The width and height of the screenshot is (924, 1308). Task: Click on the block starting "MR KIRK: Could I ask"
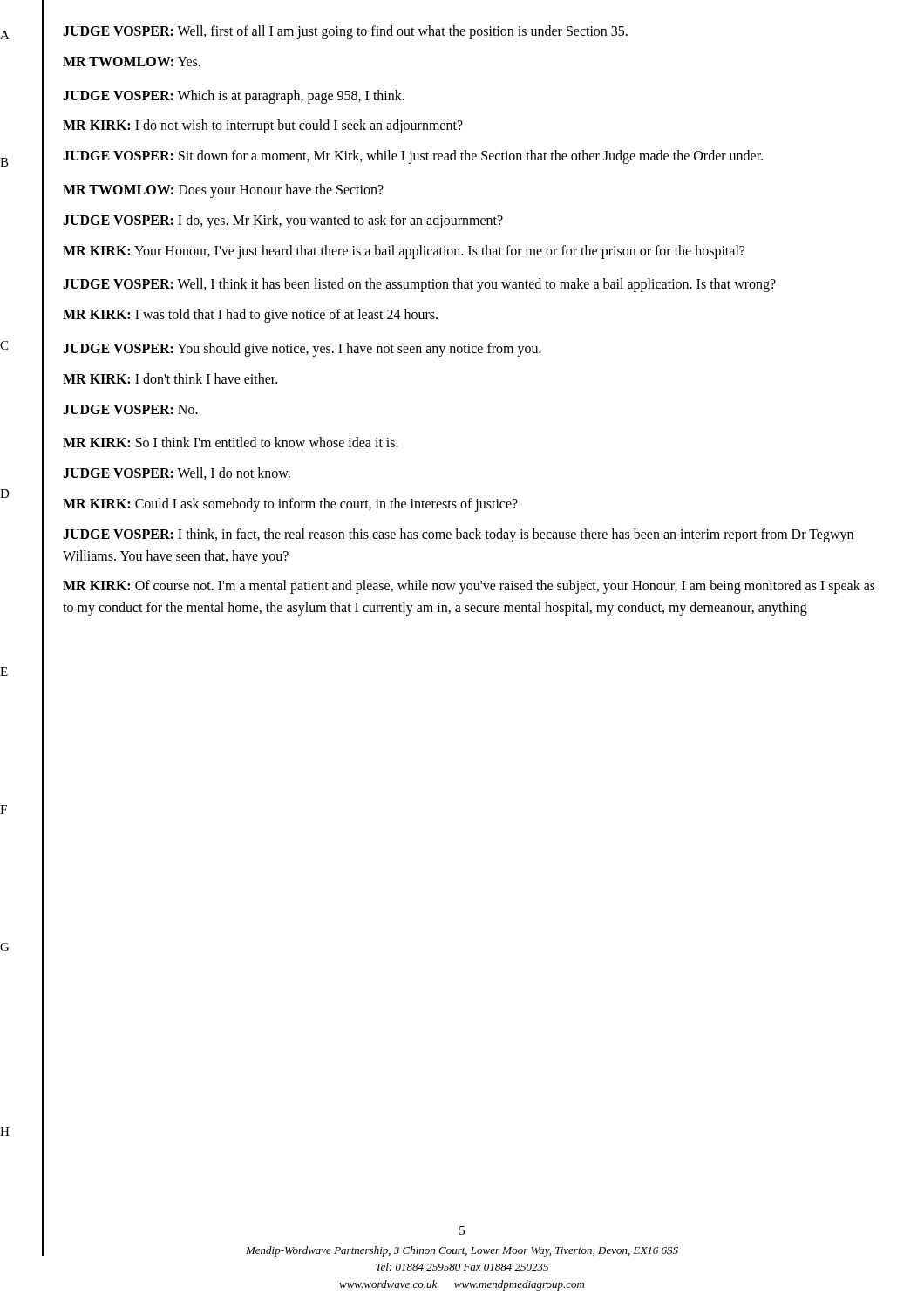pyautogui.click(x=290, y=504)
